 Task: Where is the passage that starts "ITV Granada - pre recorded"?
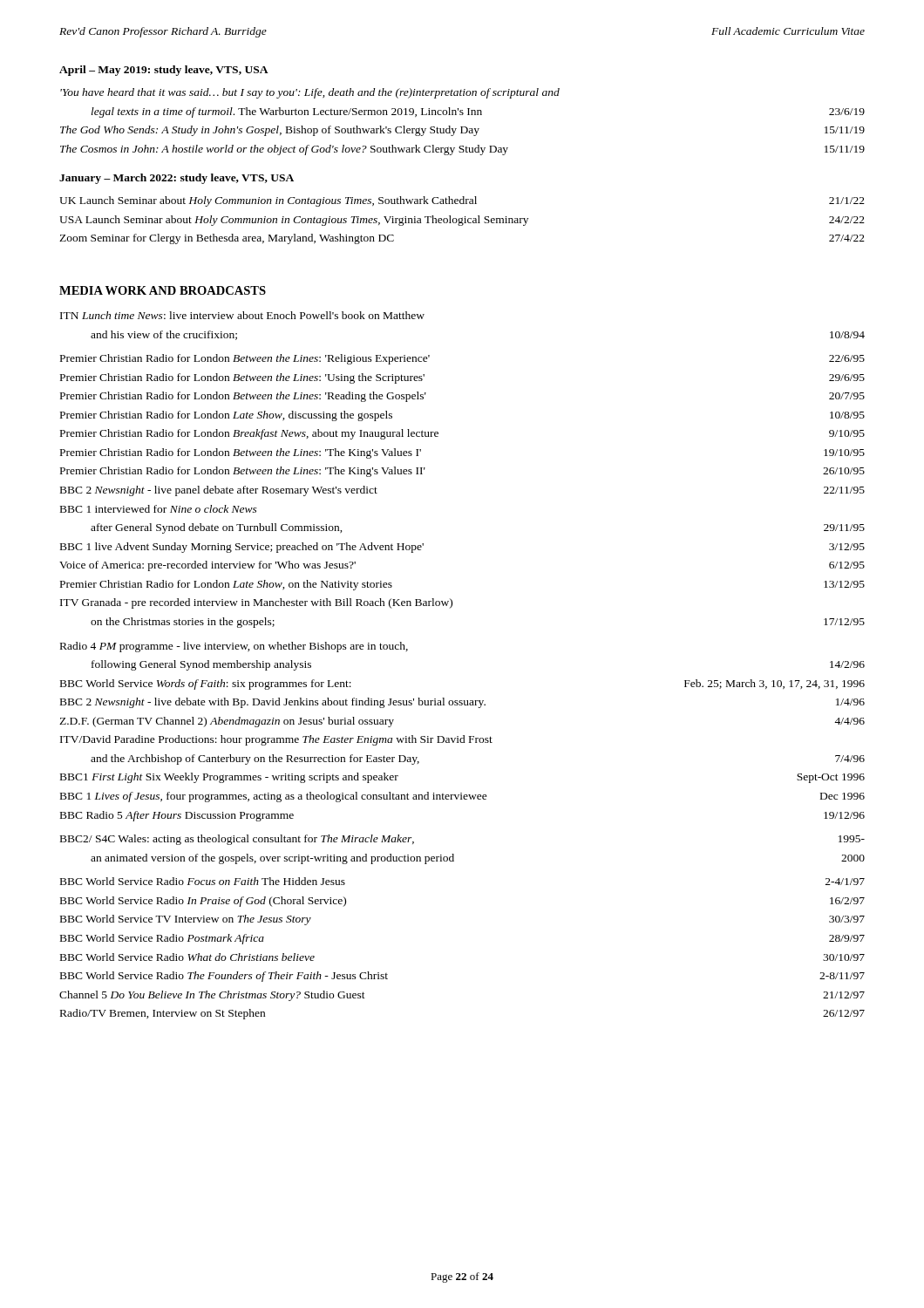coord(256,603)
